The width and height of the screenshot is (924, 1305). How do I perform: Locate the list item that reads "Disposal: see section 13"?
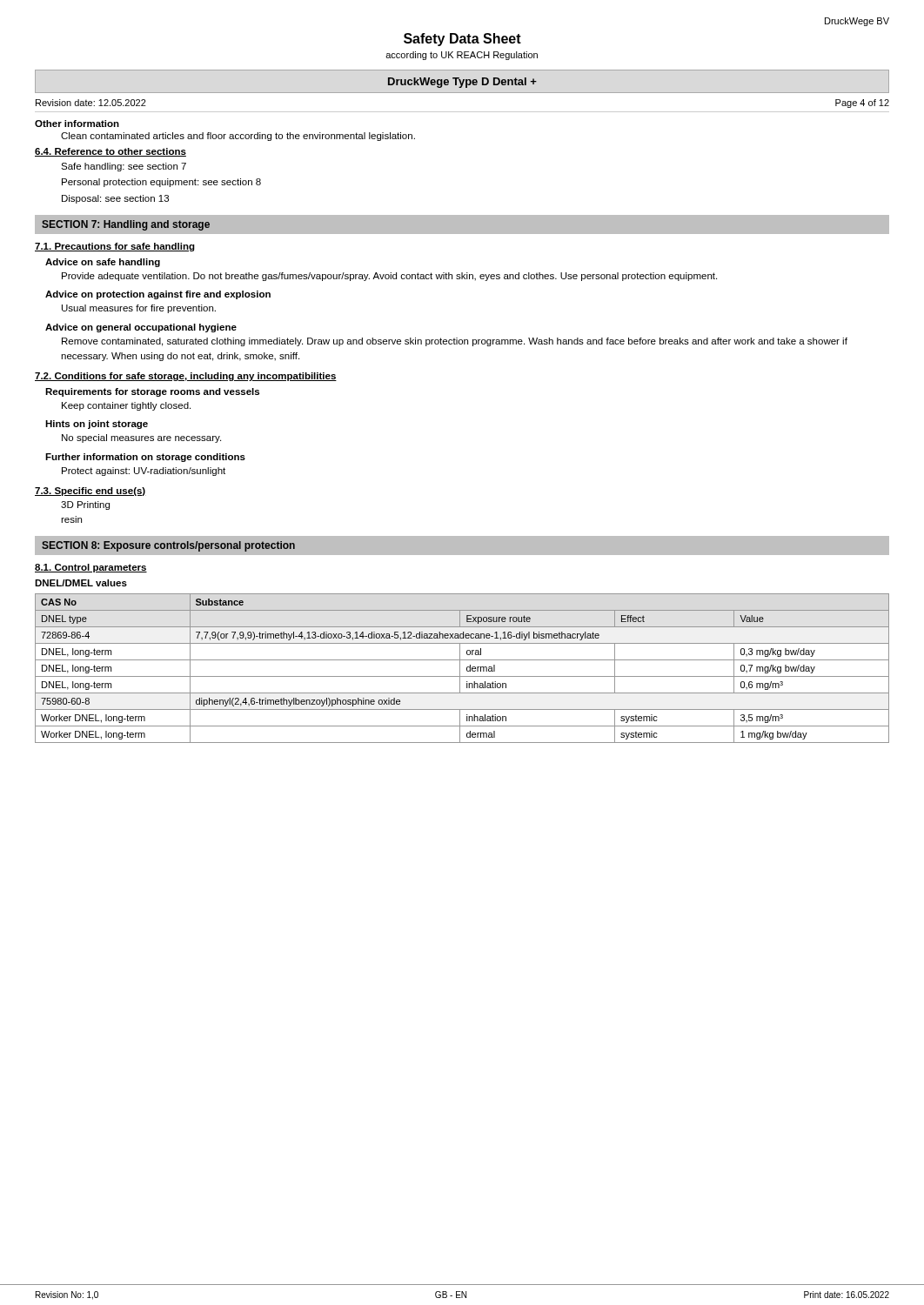115,198
